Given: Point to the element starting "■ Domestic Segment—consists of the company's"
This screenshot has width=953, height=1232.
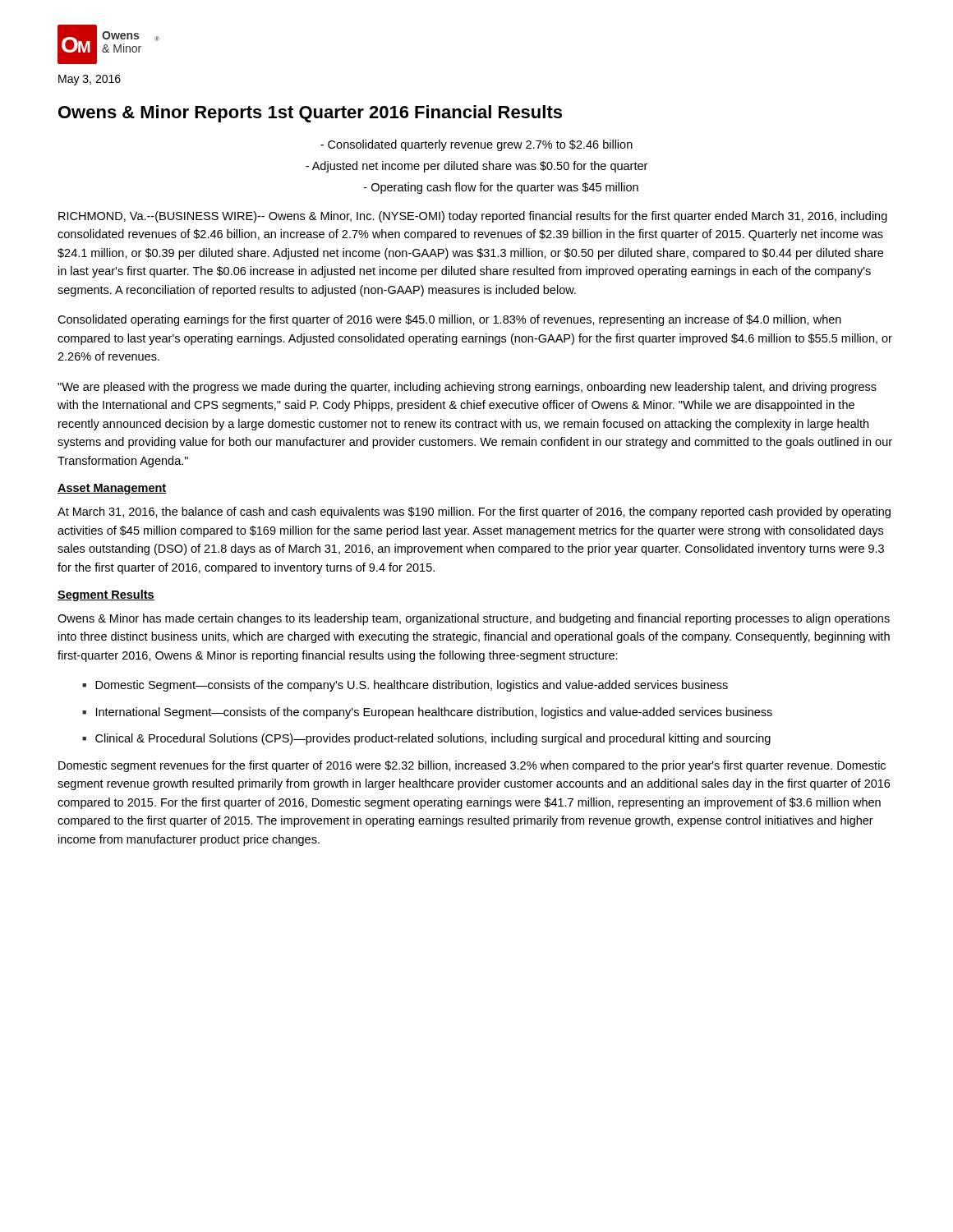Looking at the screenshot, I should [489, 685].
